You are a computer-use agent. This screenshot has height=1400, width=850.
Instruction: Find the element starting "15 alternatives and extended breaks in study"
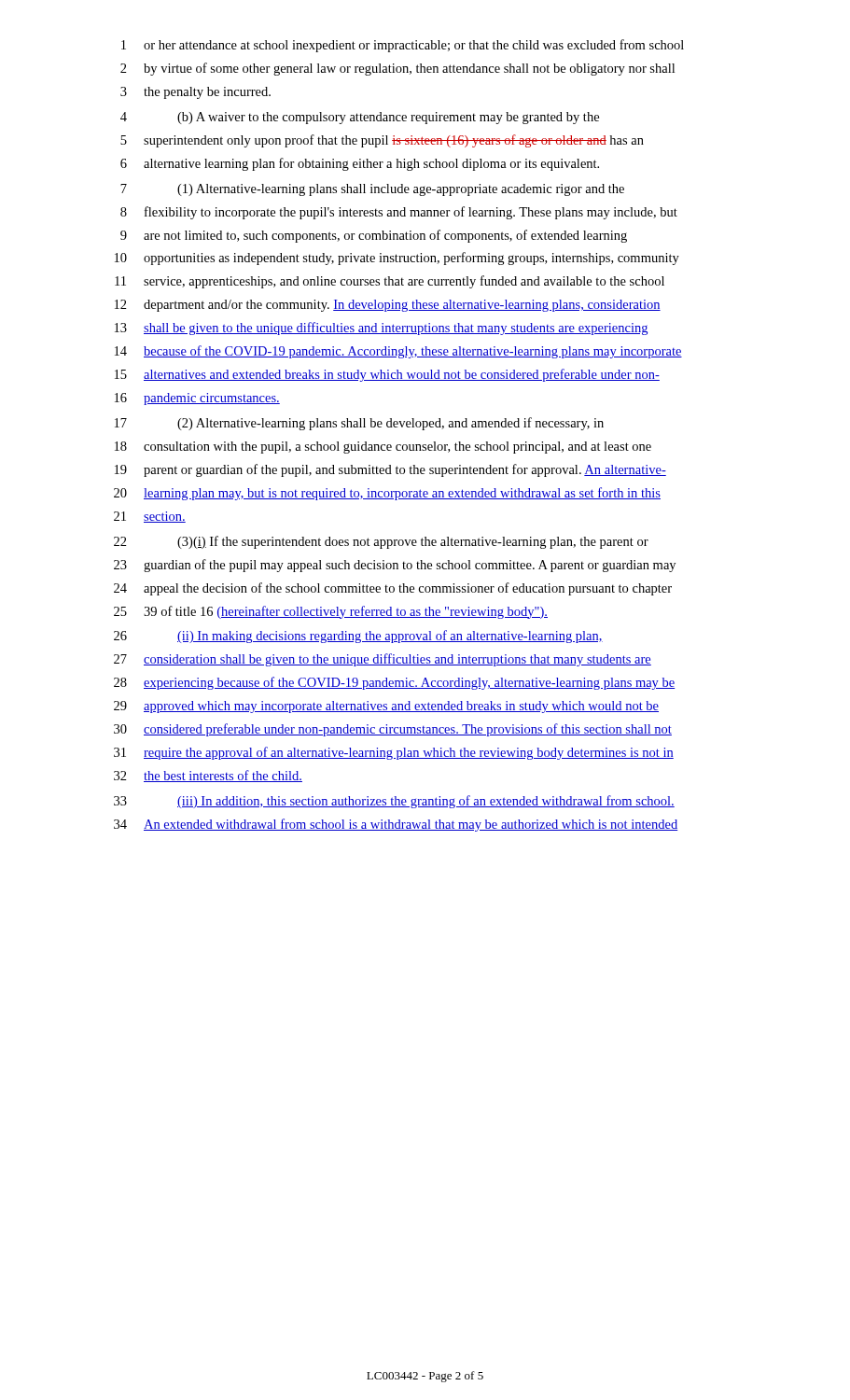coord(438,375)
